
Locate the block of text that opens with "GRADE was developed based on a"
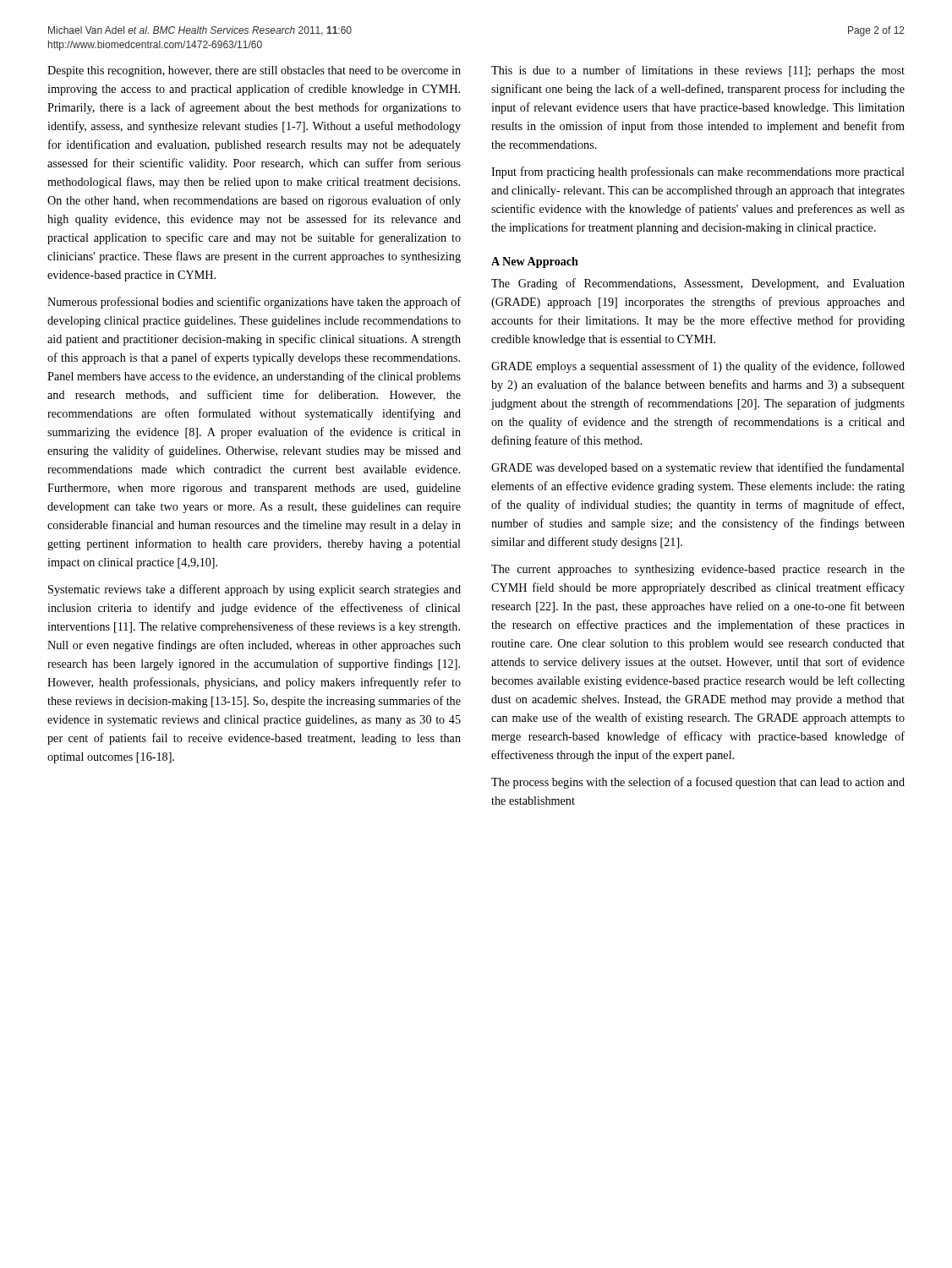[698, 505]
